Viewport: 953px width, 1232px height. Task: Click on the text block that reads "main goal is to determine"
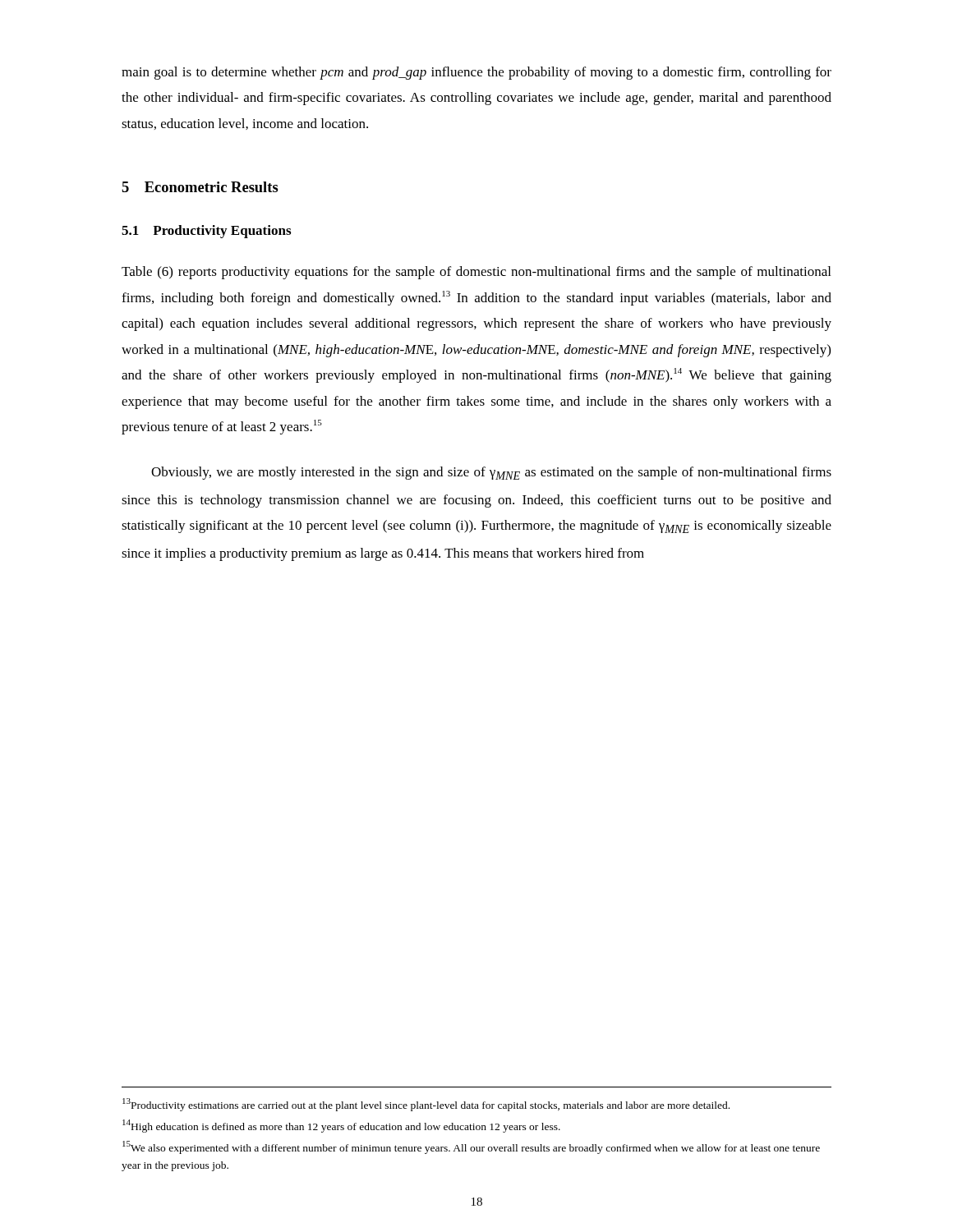476,98
